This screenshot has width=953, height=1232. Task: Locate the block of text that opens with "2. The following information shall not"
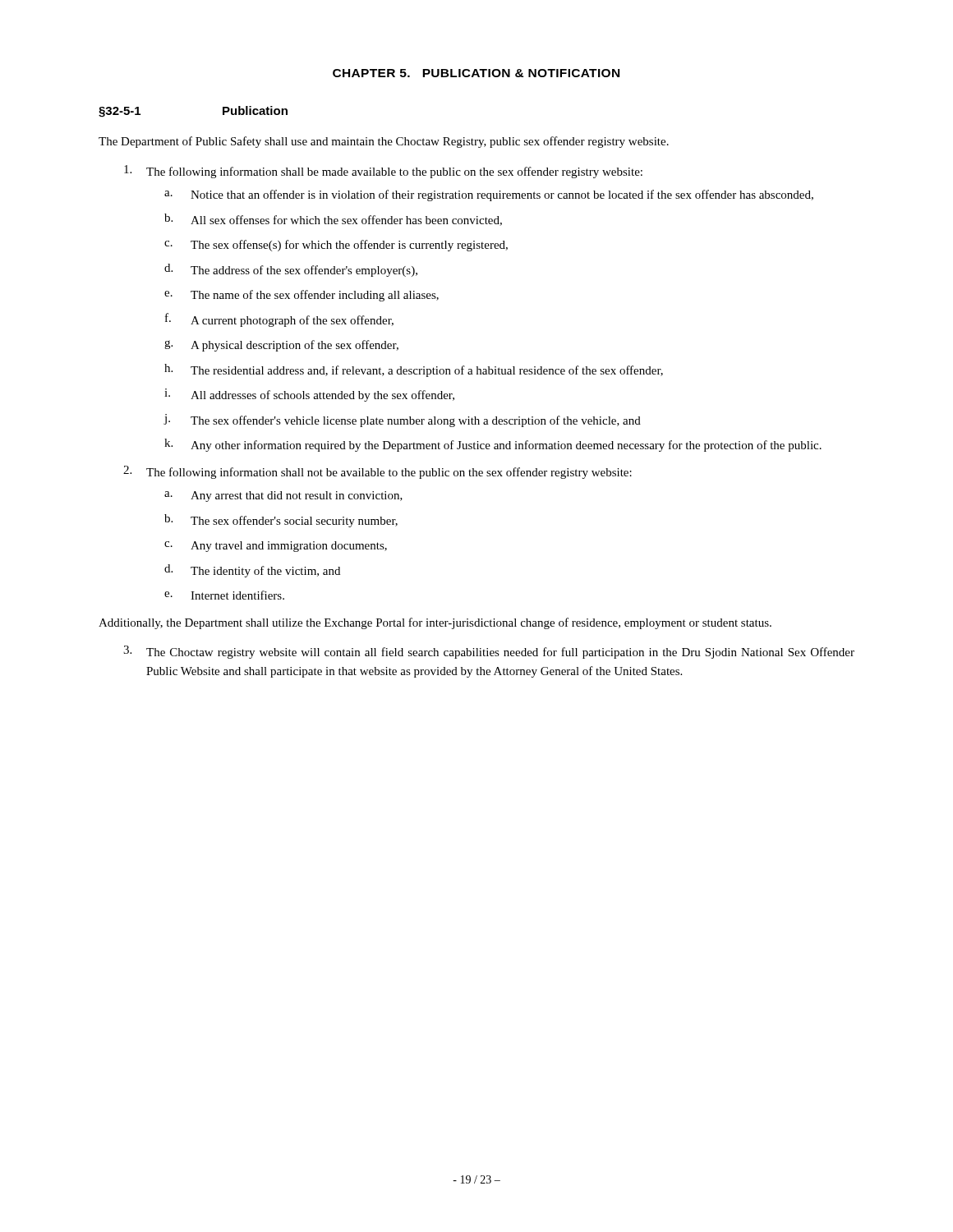click(x=489, y=472)
